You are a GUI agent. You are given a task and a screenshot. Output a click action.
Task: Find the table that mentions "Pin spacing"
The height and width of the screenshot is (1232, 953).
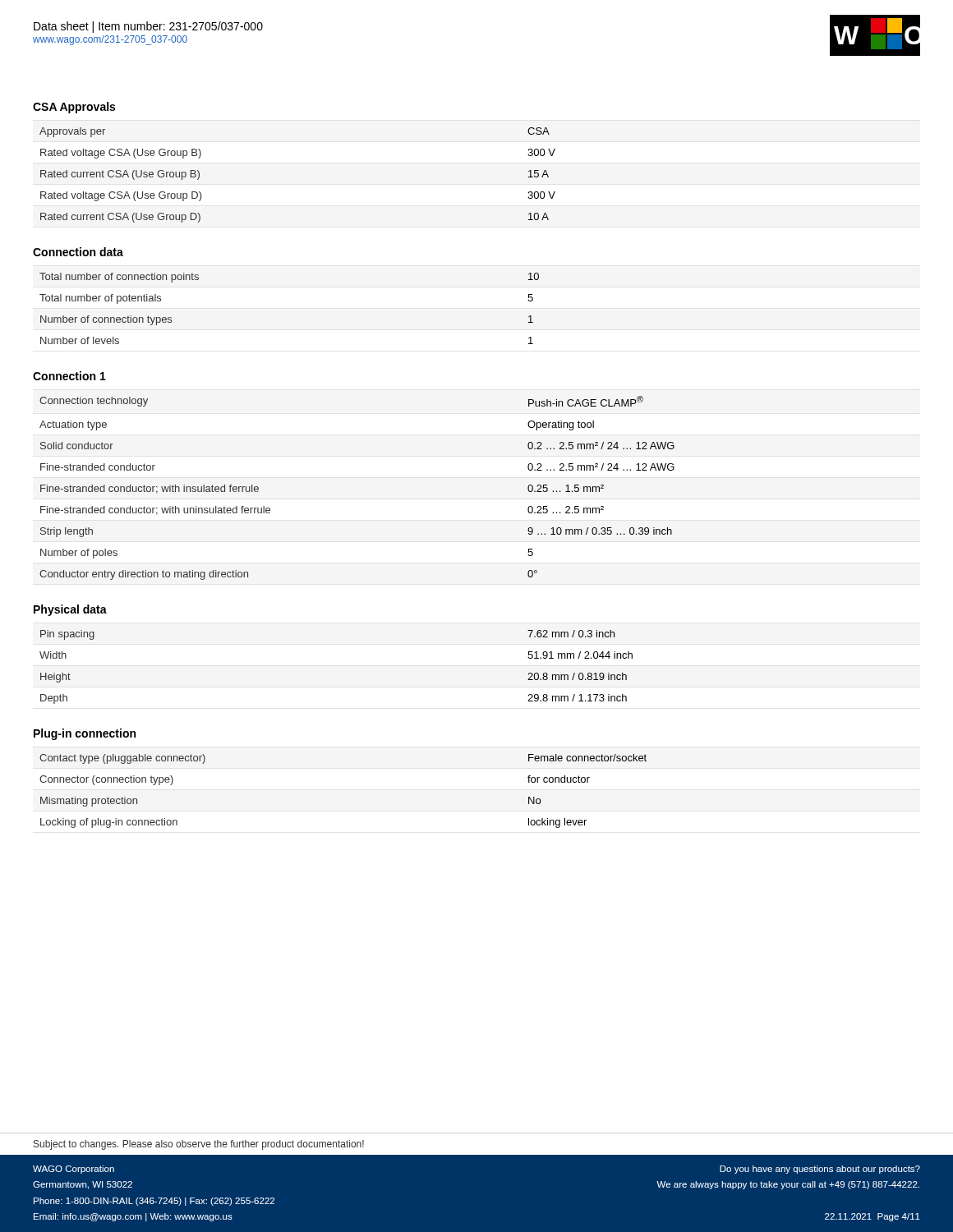pyautogui.click(x=476, y=666)
